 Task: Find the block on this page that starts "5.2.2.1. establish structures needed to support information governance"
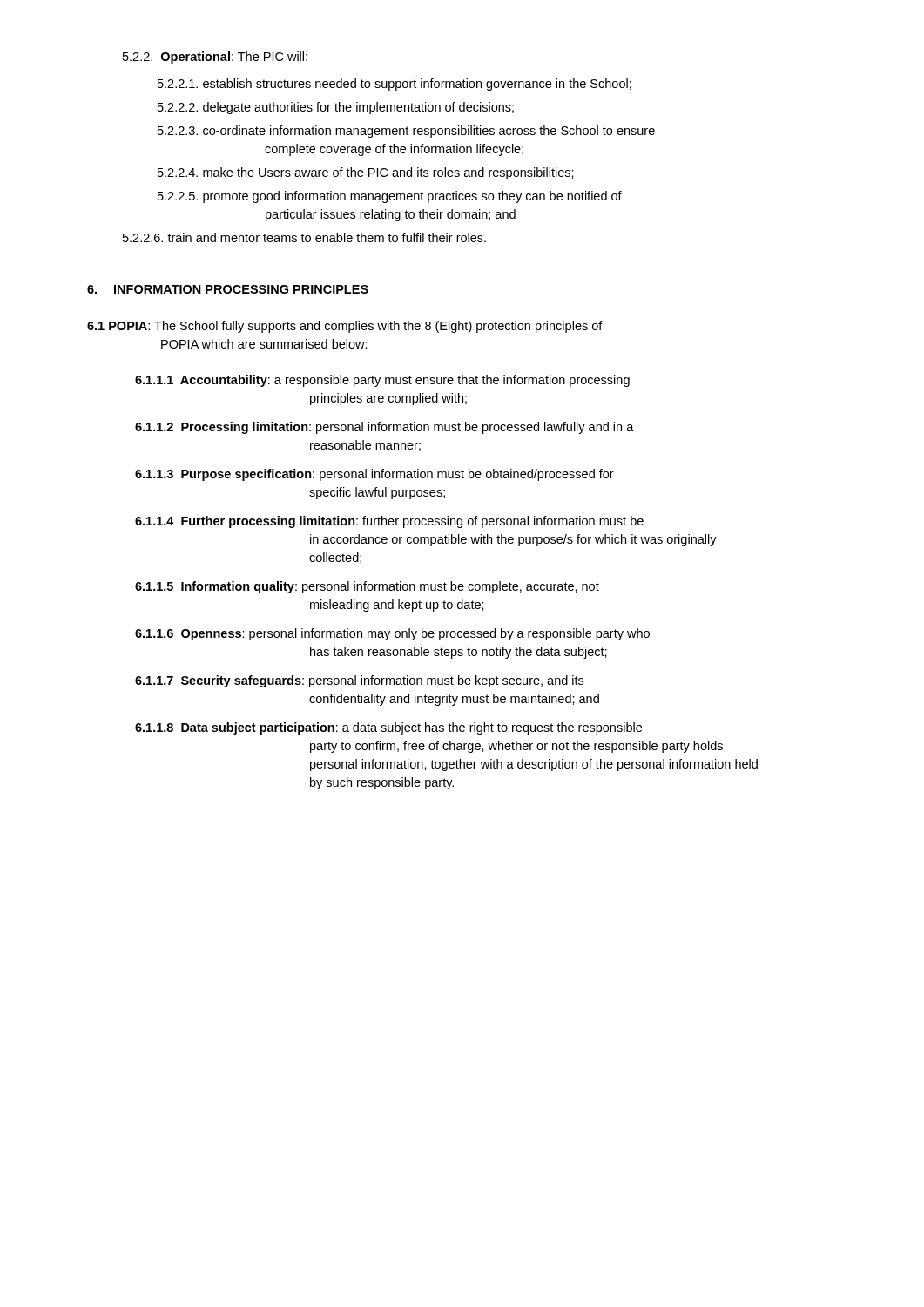point(394,84)
